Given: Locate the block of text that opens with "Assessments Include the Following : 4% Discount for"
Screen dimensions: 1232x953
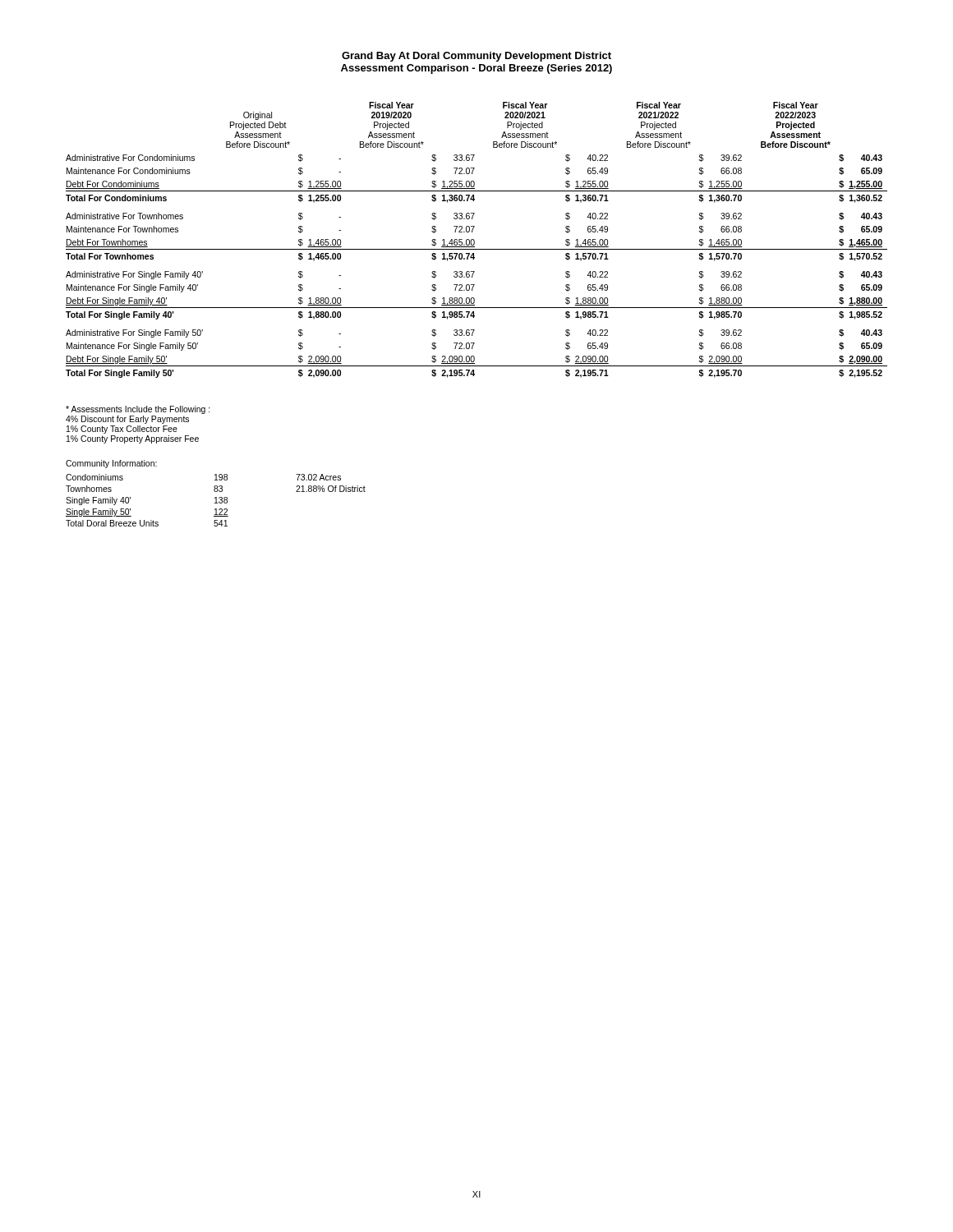Looking at the screenshot, I should [x=138, y=410].
